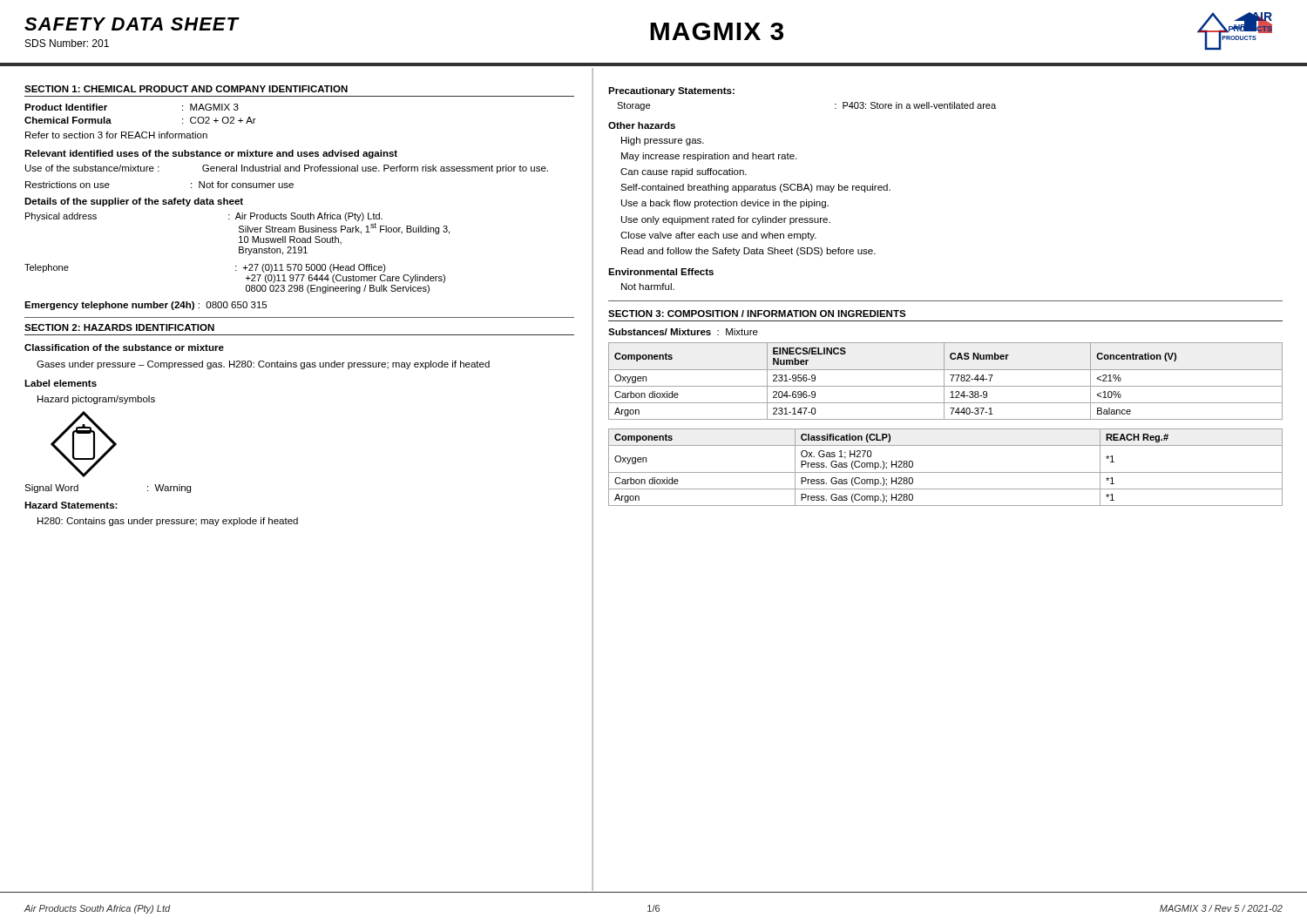The width and height of the screenshot is (1307, 924).
Task: Click on the text with the text "May increase respiration and heart rate."
Action: [709, 156]
